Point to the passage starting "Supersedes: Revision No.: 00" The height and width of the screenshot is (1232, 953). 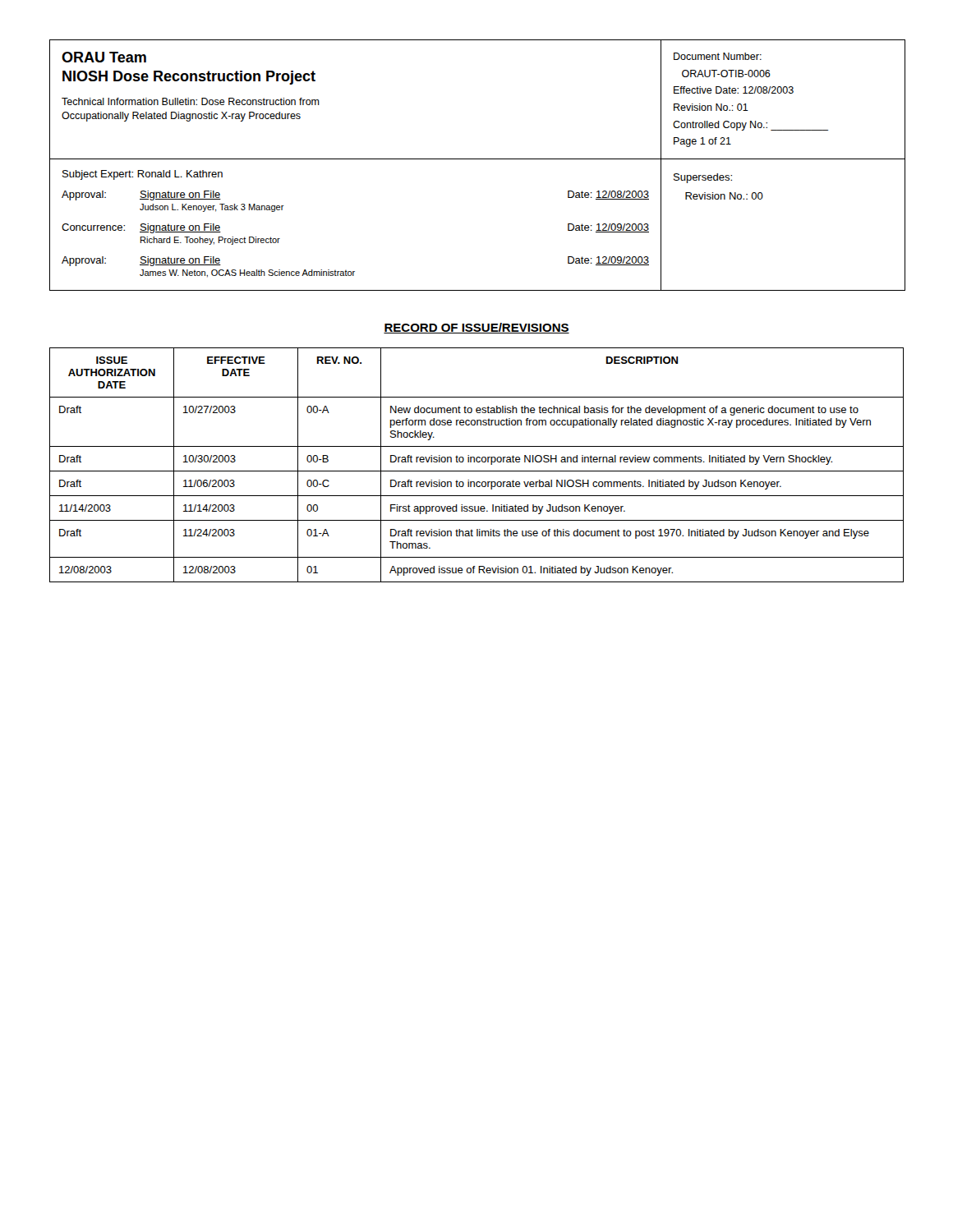pyautogui.click(x=718, y=186)
